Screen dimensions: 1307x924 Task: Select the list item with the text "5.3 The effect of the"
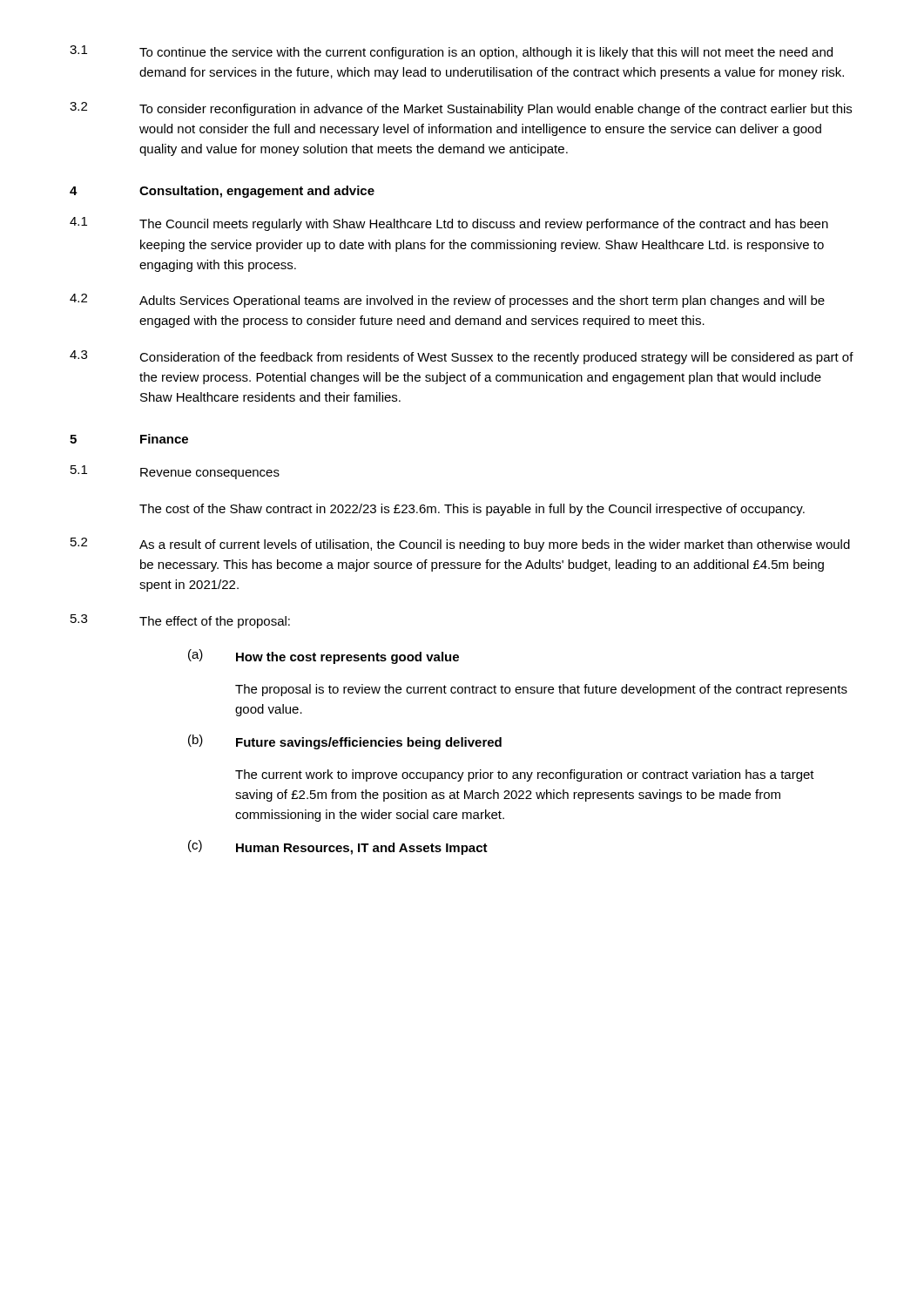[x=180, y=621]
